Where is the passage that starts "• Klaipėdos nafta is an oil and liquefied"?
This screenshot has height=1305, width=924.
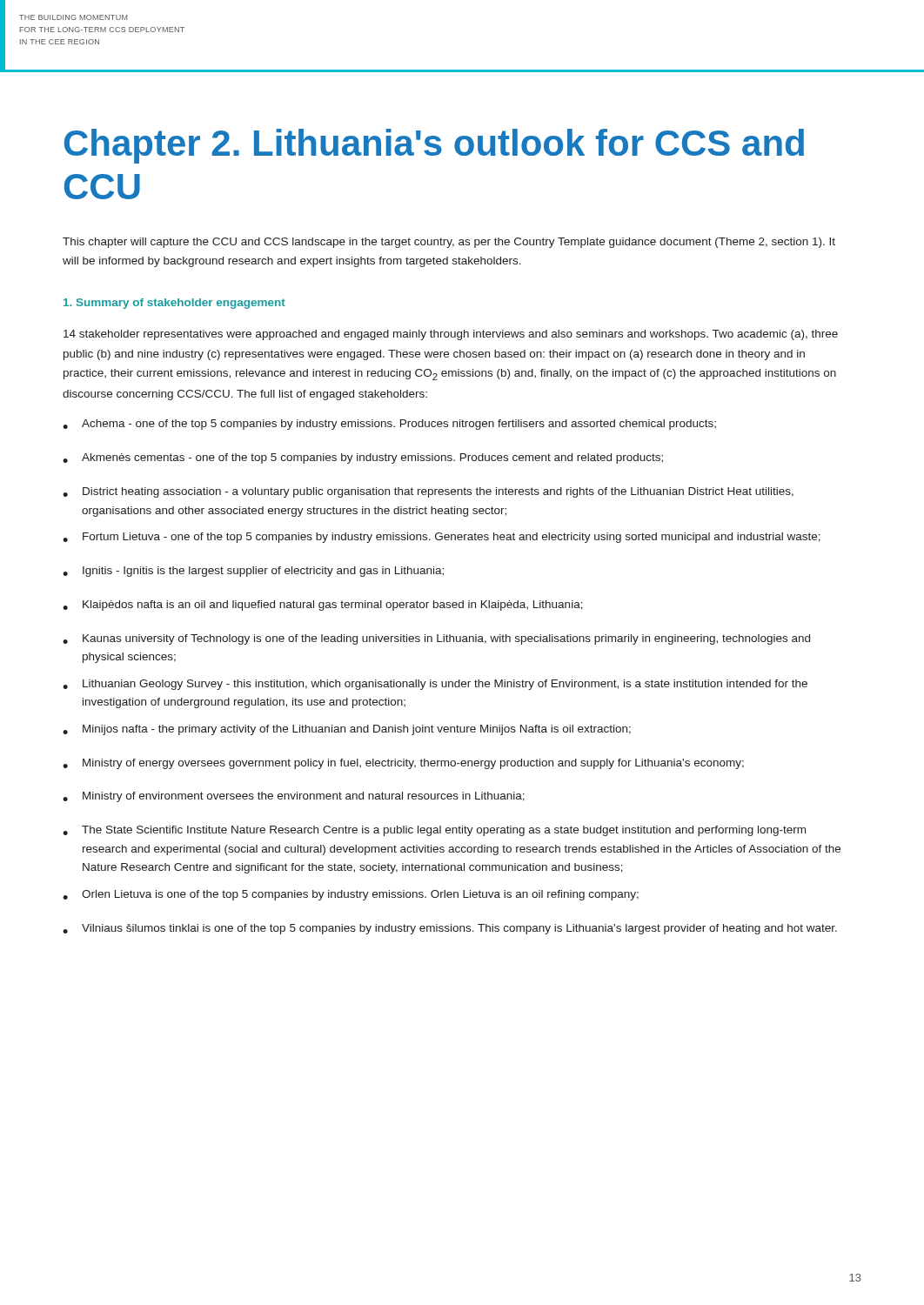(454, 608)
